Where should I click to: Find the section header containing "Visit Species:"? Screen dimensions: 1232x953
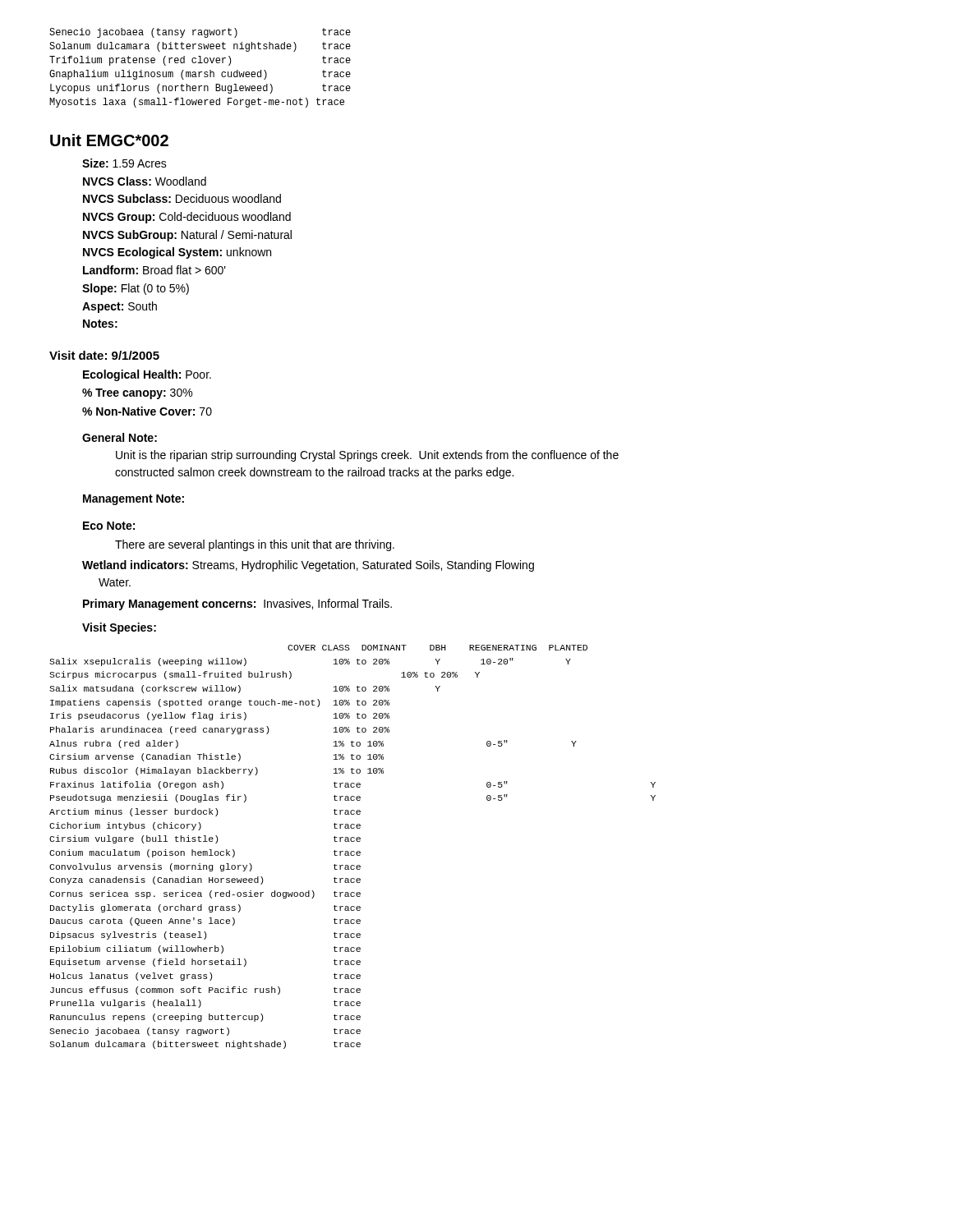pos(119,627)
